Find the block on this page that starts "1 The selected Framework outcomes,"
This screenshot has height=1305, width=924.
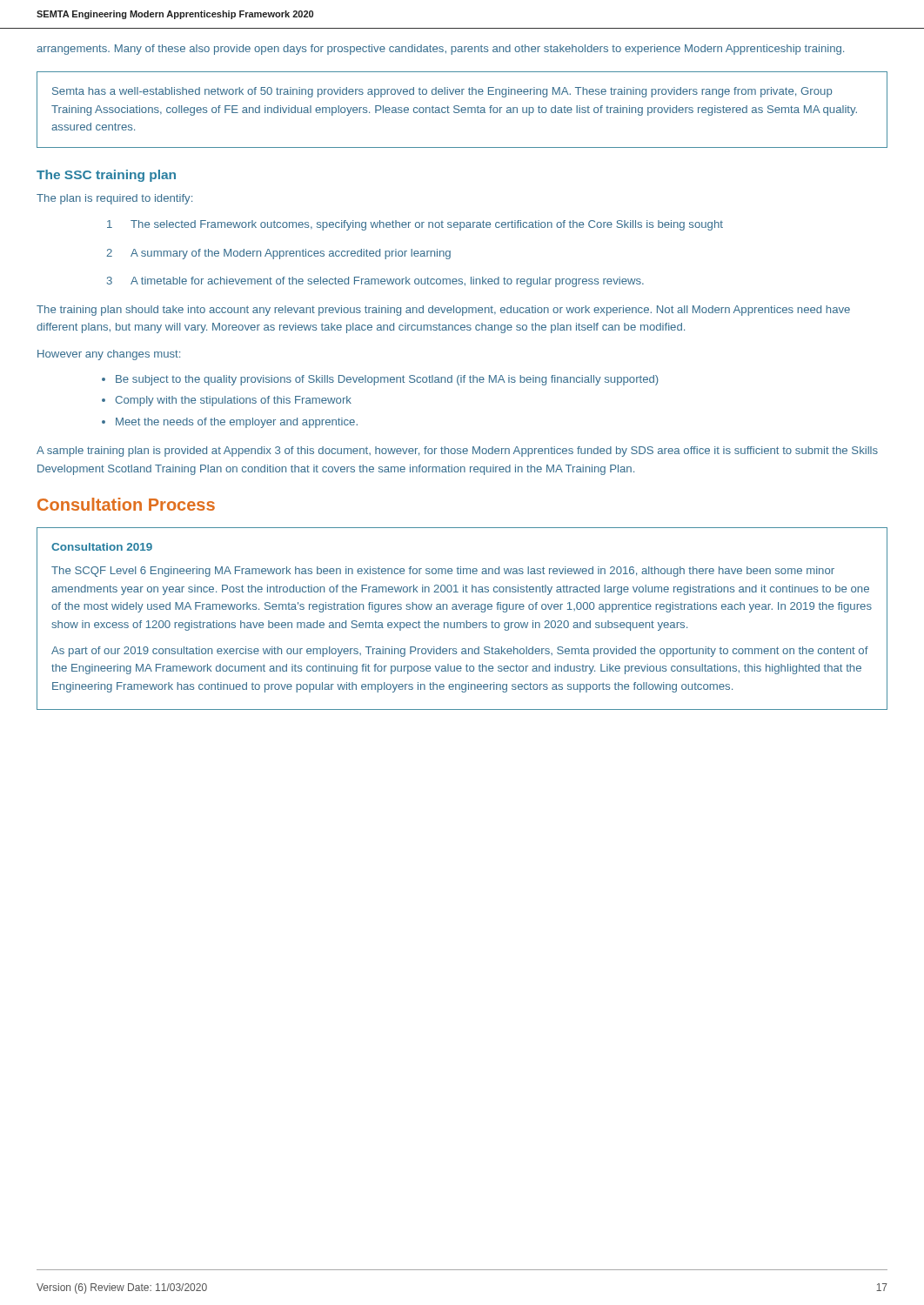tap(497, 225)
